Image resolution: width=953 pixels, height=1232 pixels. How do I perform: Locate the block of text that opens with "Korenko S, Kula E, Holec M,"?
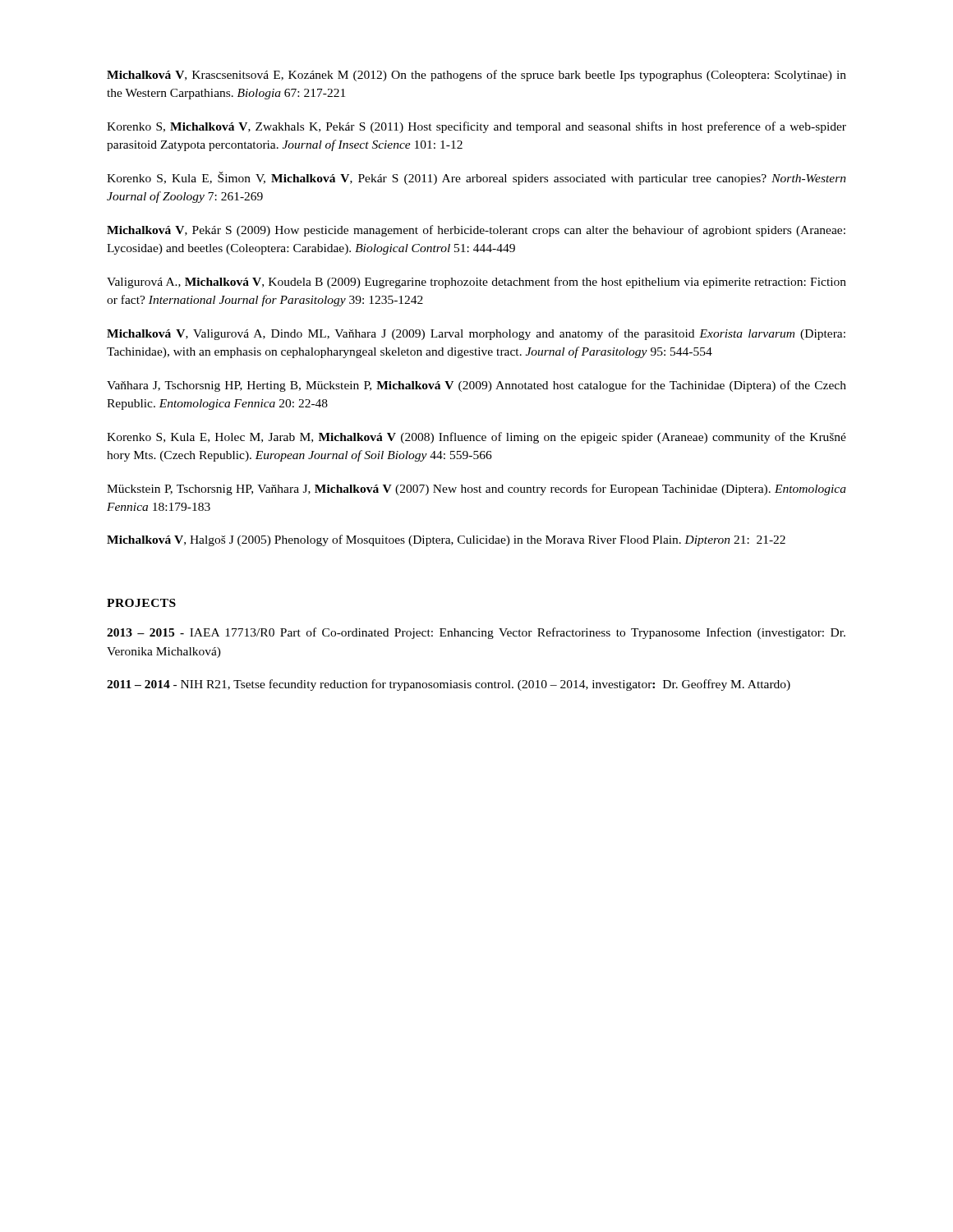476,445
